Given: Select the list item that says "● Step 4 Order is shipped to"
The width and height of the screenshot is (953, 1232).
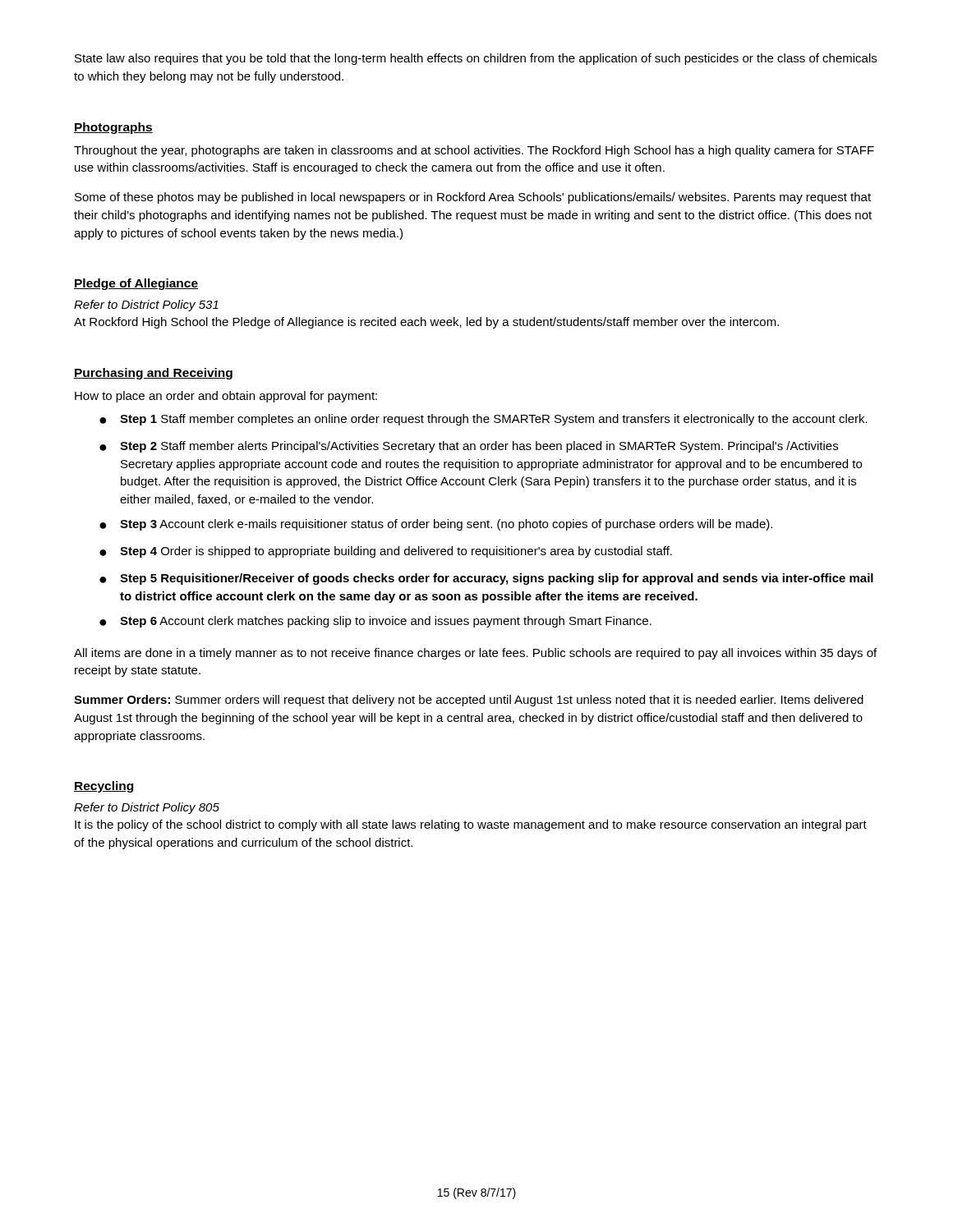Looking at the screenshot, I should [x=489, y=552].
